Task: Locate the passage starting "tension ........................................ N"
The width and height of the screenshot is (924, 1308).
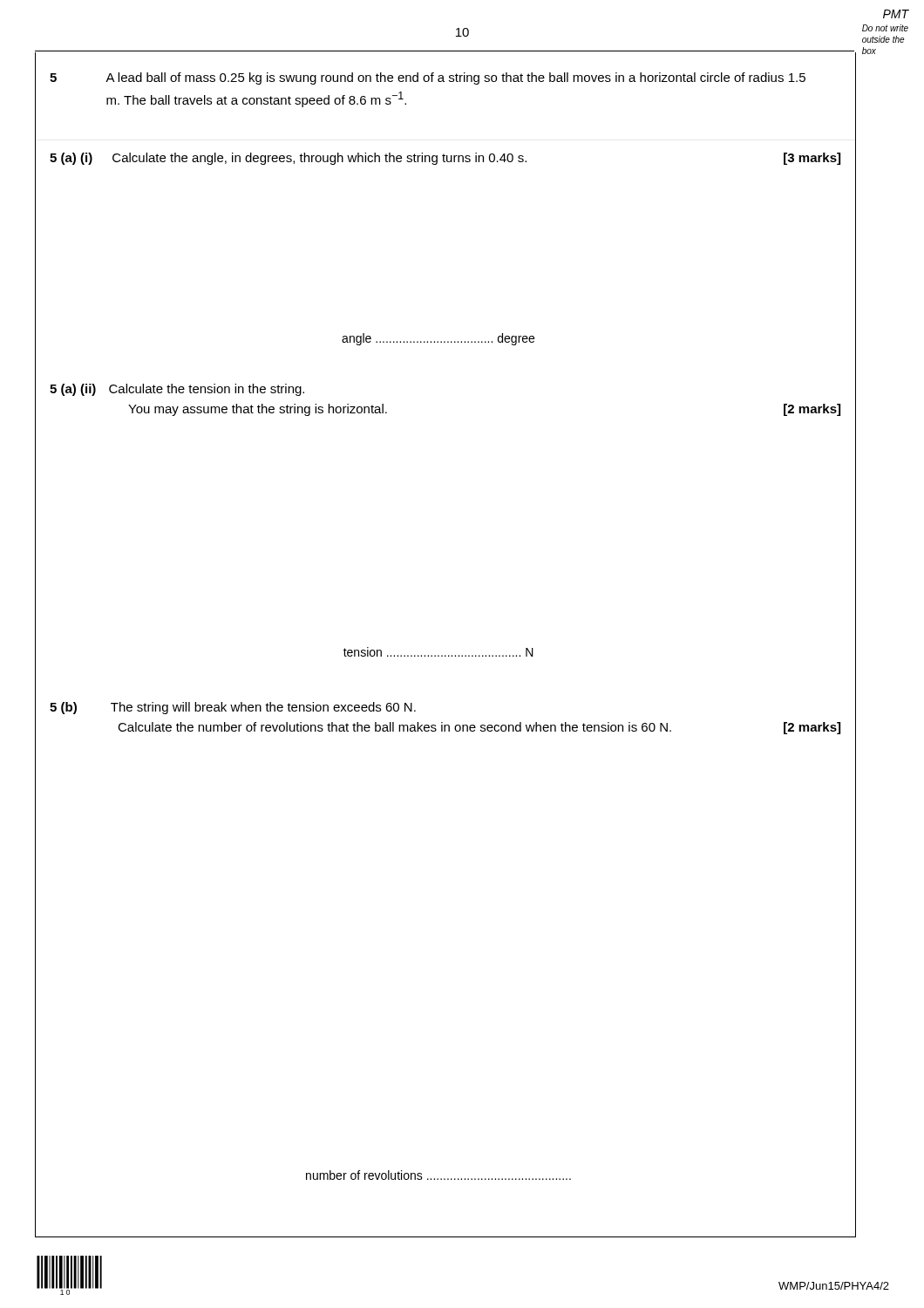Action: [x=438, y=652]
